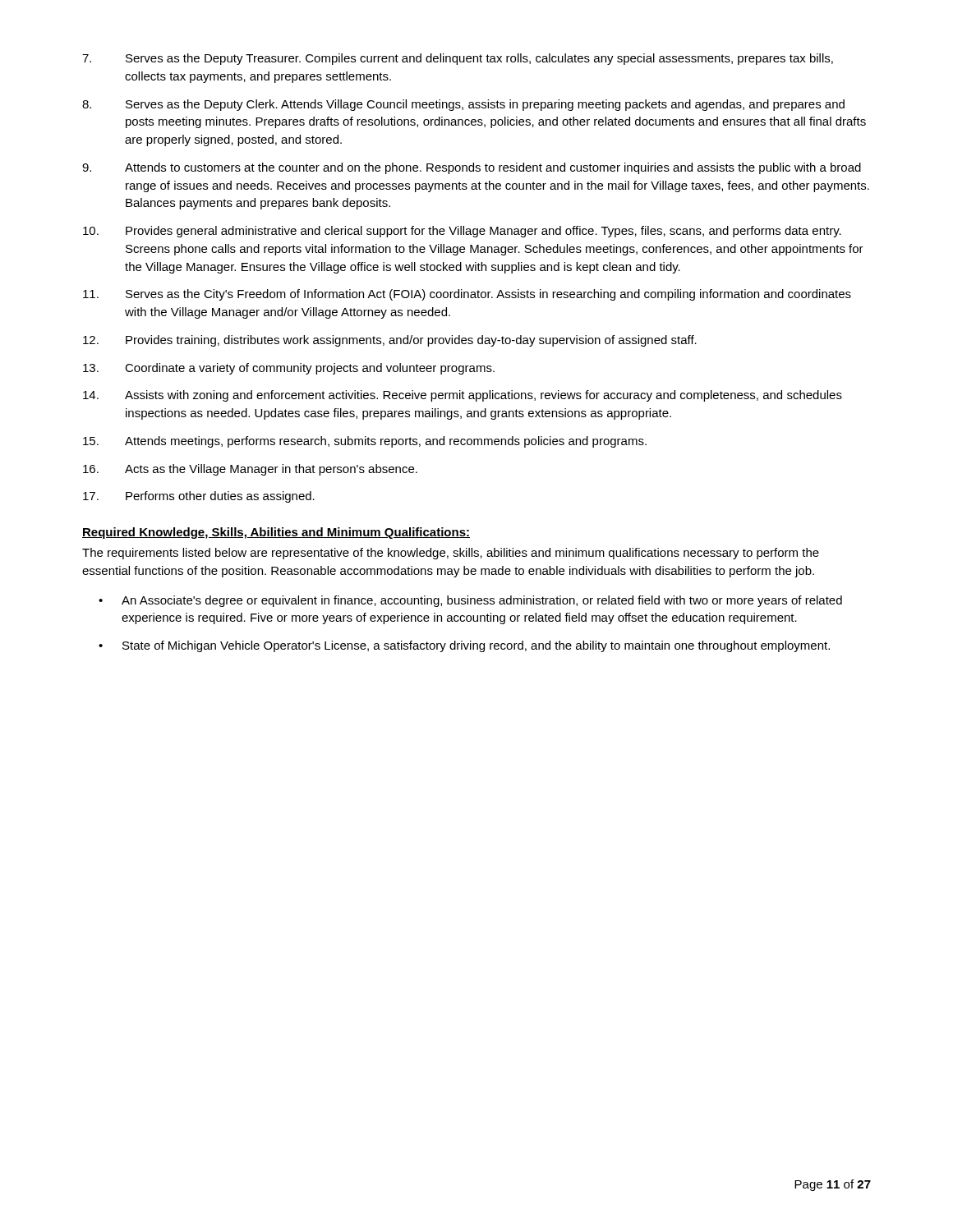Image resolution: width=953 pixels, height=1232 pixels.
Task: Click on the list item that reads "16. Acts as"
Action: tap(250, 470)
